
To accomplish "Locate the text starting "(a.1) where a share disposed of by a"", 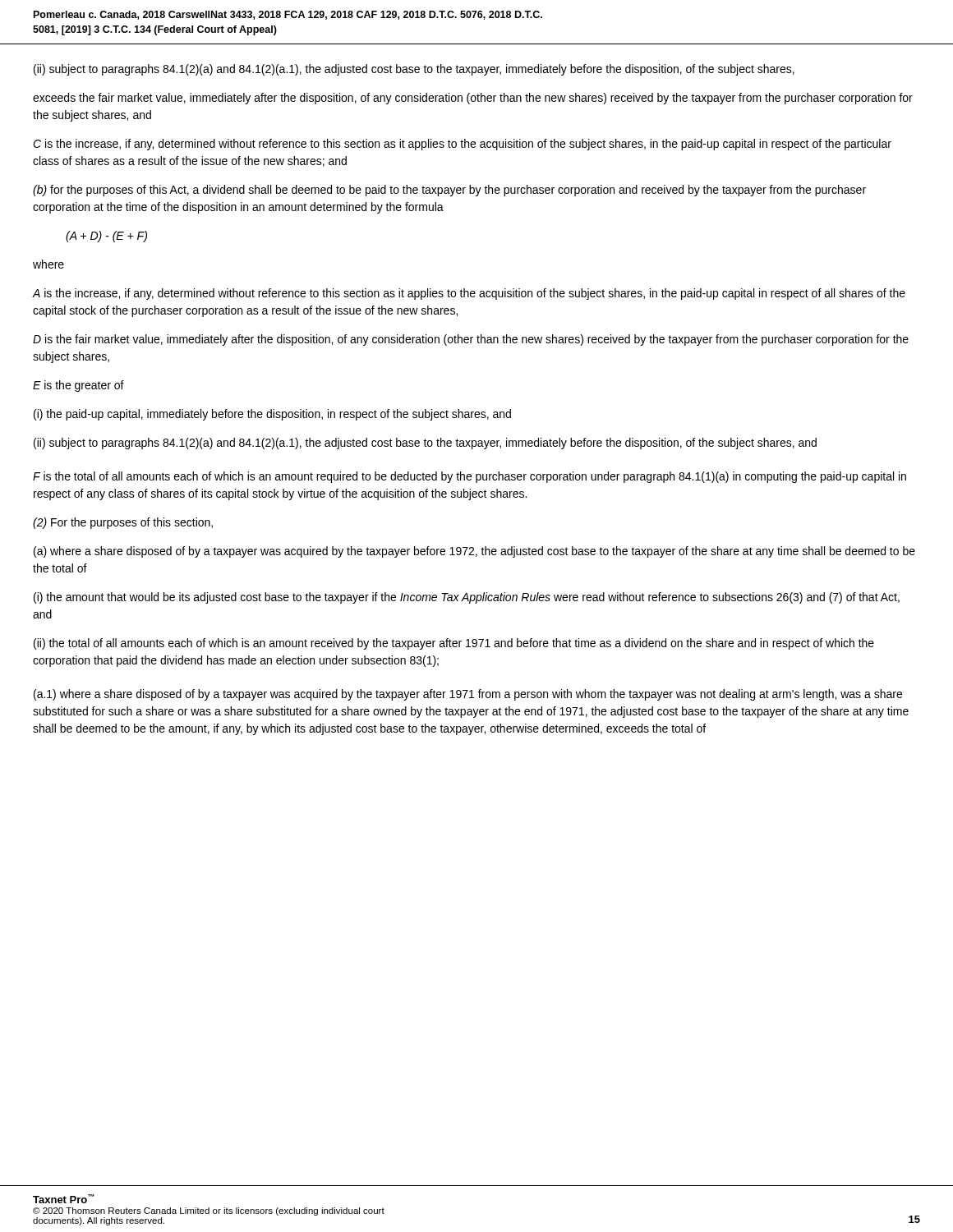I will [471, 711].
